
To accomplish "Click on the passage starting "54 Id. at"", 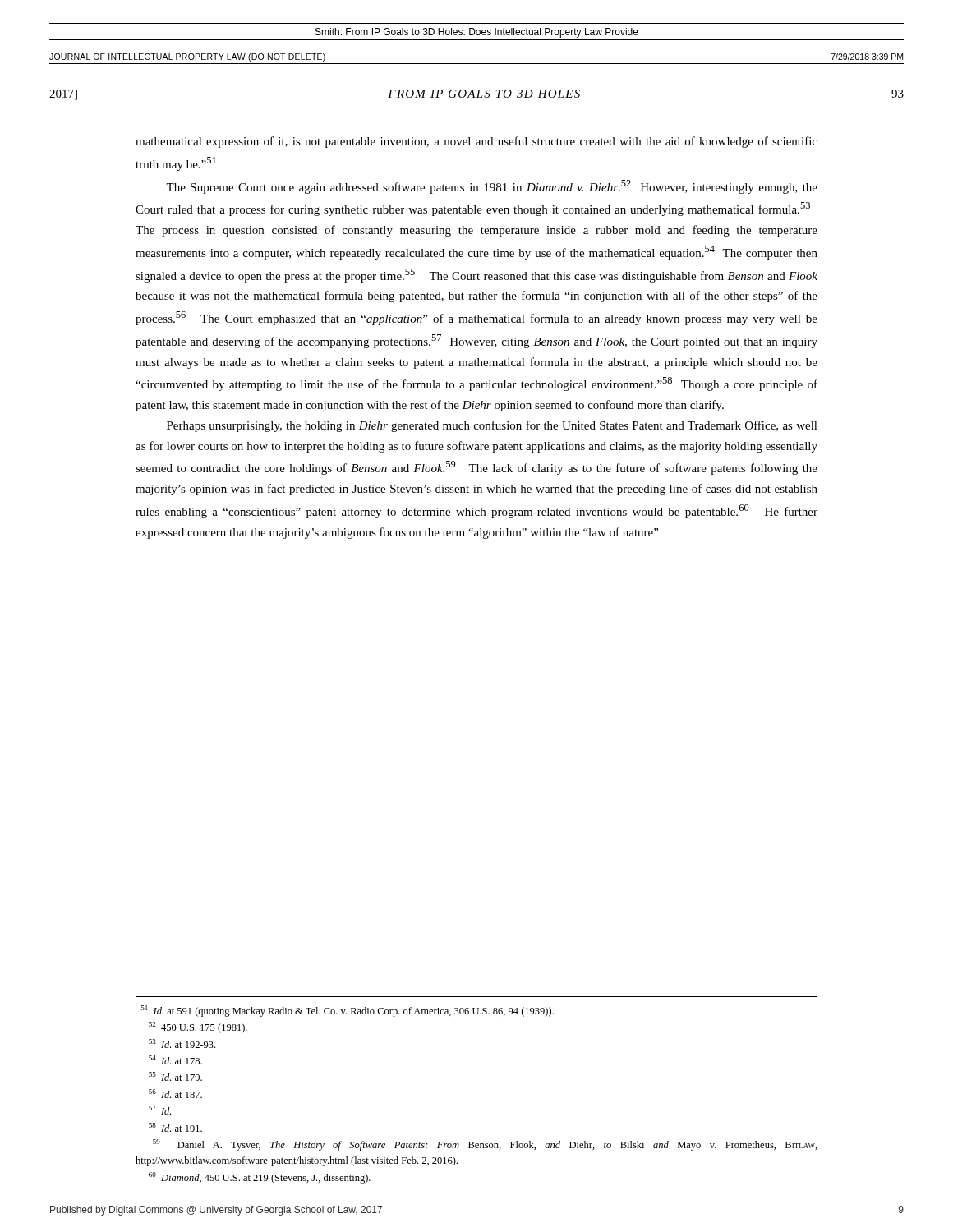I will pos(169,1060).
